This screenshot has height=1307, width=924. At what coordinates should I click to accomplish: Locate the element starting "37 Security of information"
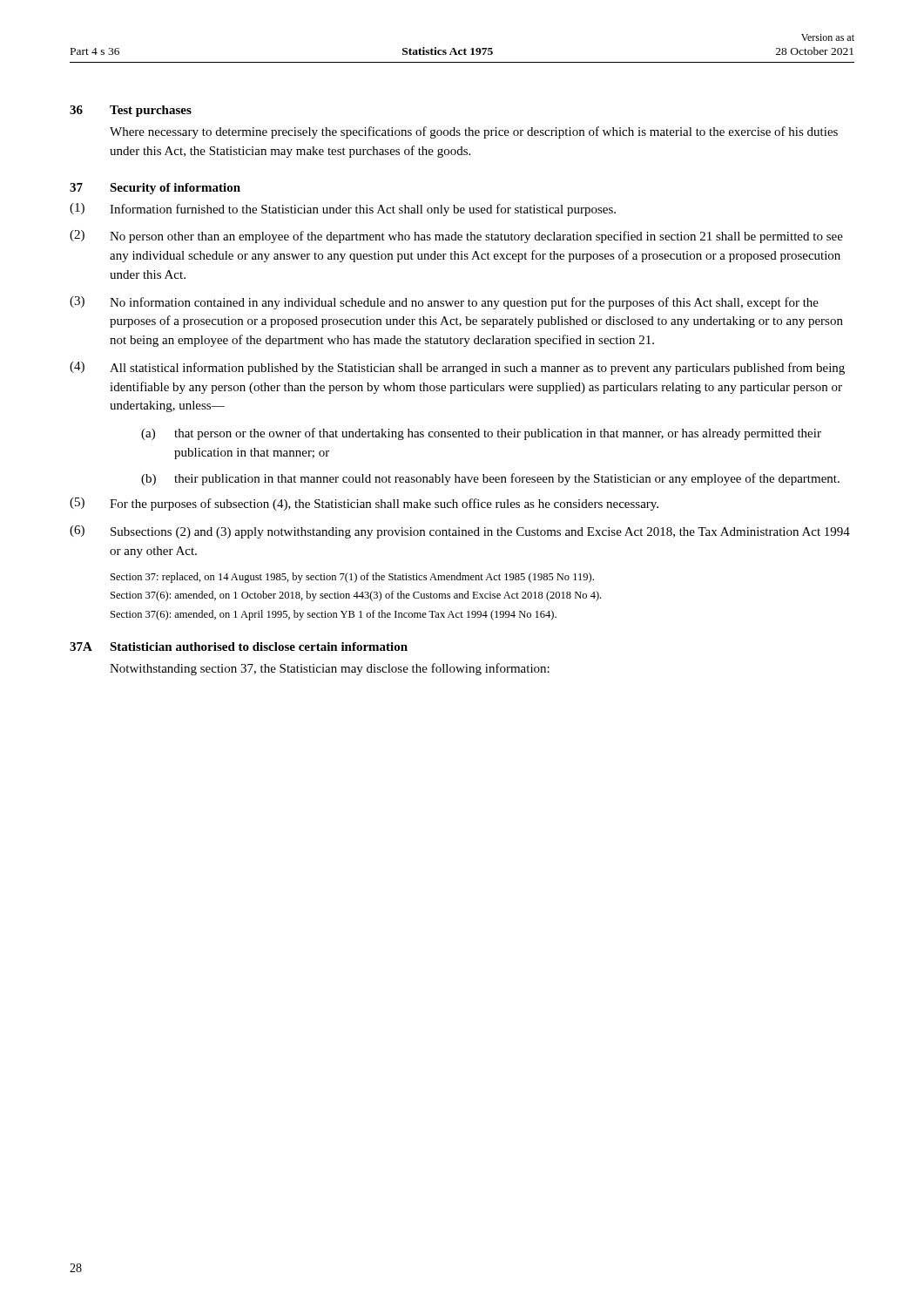(x=155, y=187)
